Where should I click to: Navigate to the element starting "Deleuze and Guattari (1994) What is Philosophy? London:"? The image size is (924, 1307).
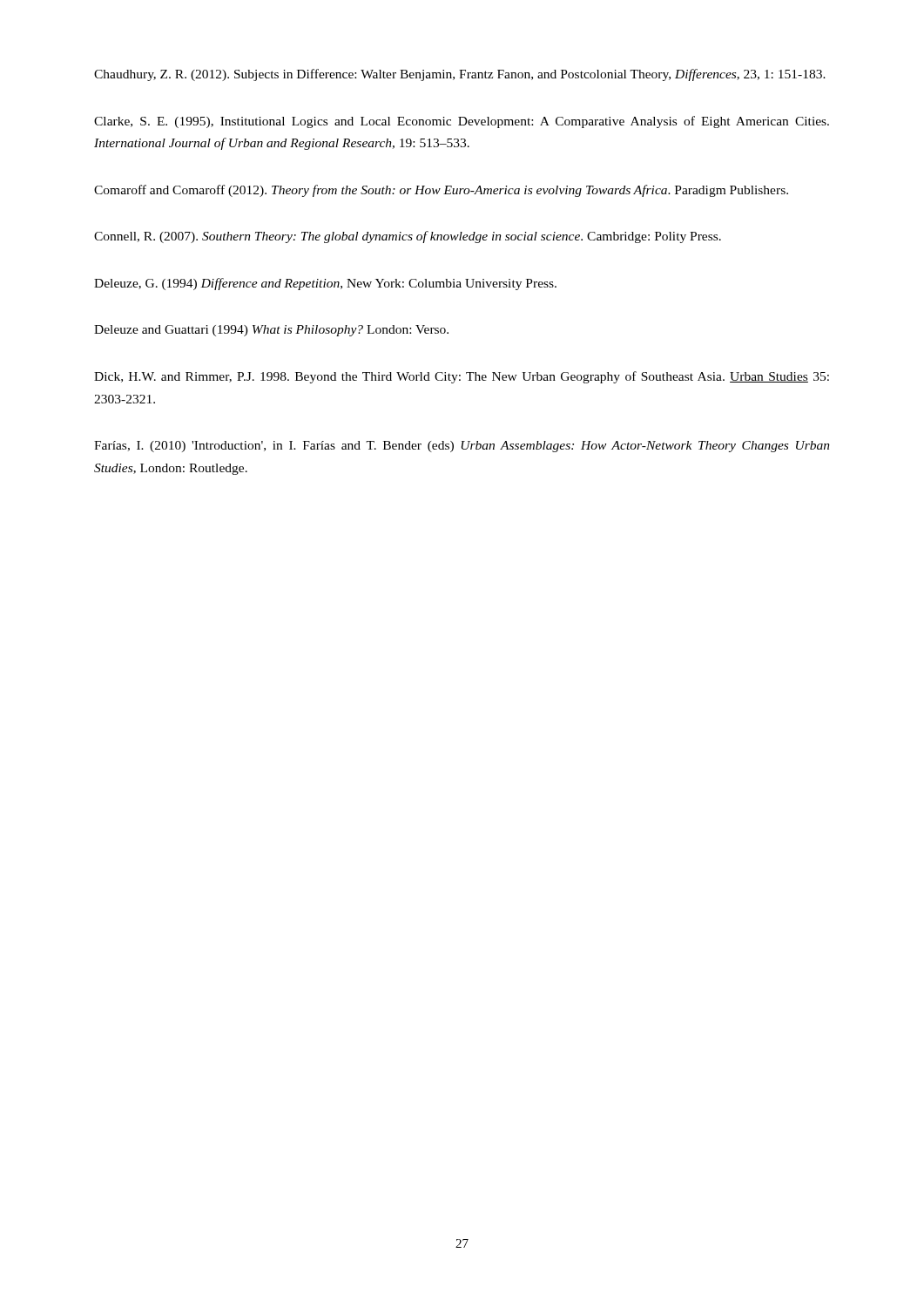[x=272, y=329]
